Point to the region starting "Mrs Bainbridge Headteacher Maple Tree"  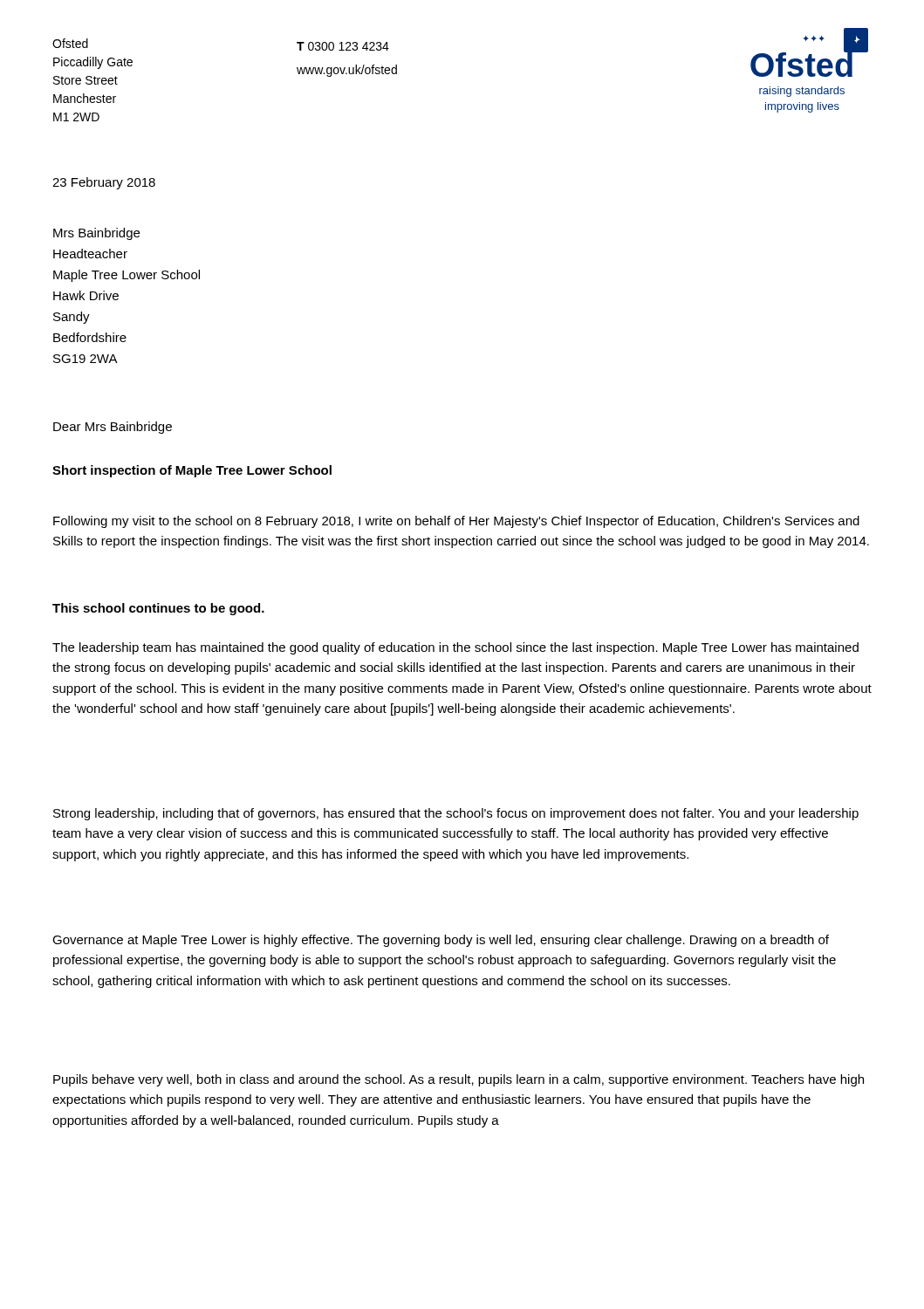(x=127, y=295)
